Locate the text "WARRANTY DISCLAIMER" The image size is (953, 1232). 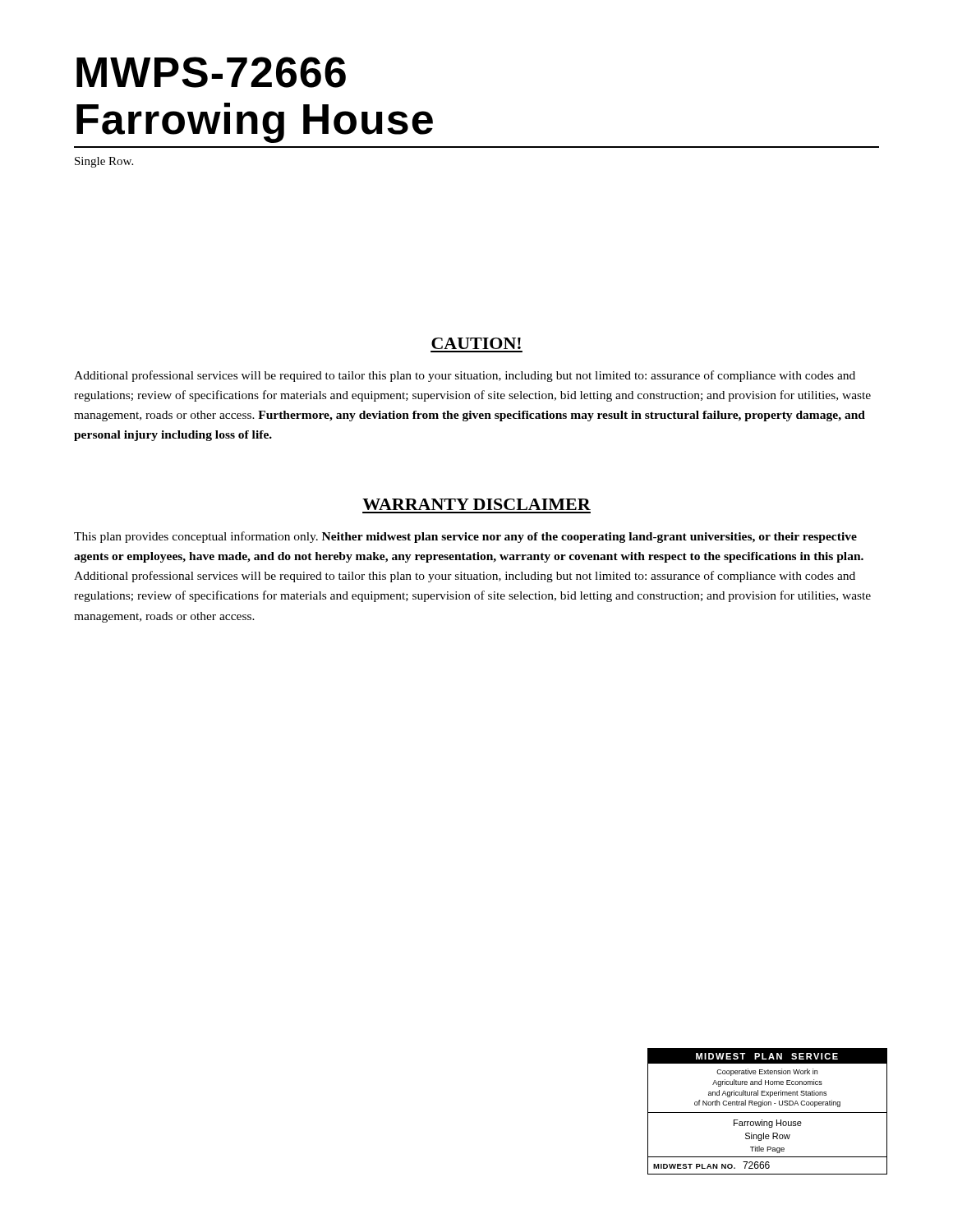click(476, 504)
